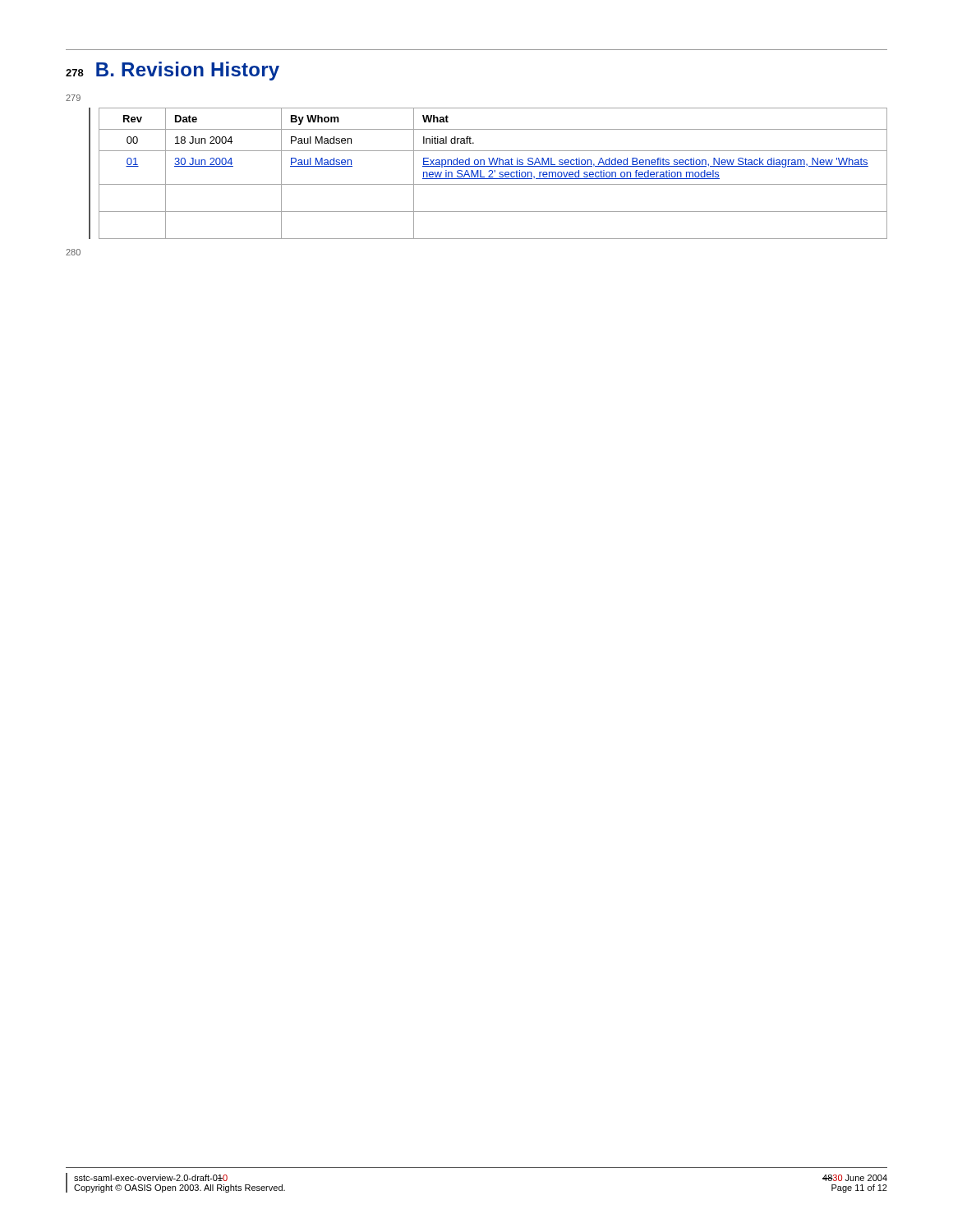Locate the section header containing "278 B. Revision History"
Viewport: 953px width, 1232px height.
pyautogui.click(x=173, y=70)
